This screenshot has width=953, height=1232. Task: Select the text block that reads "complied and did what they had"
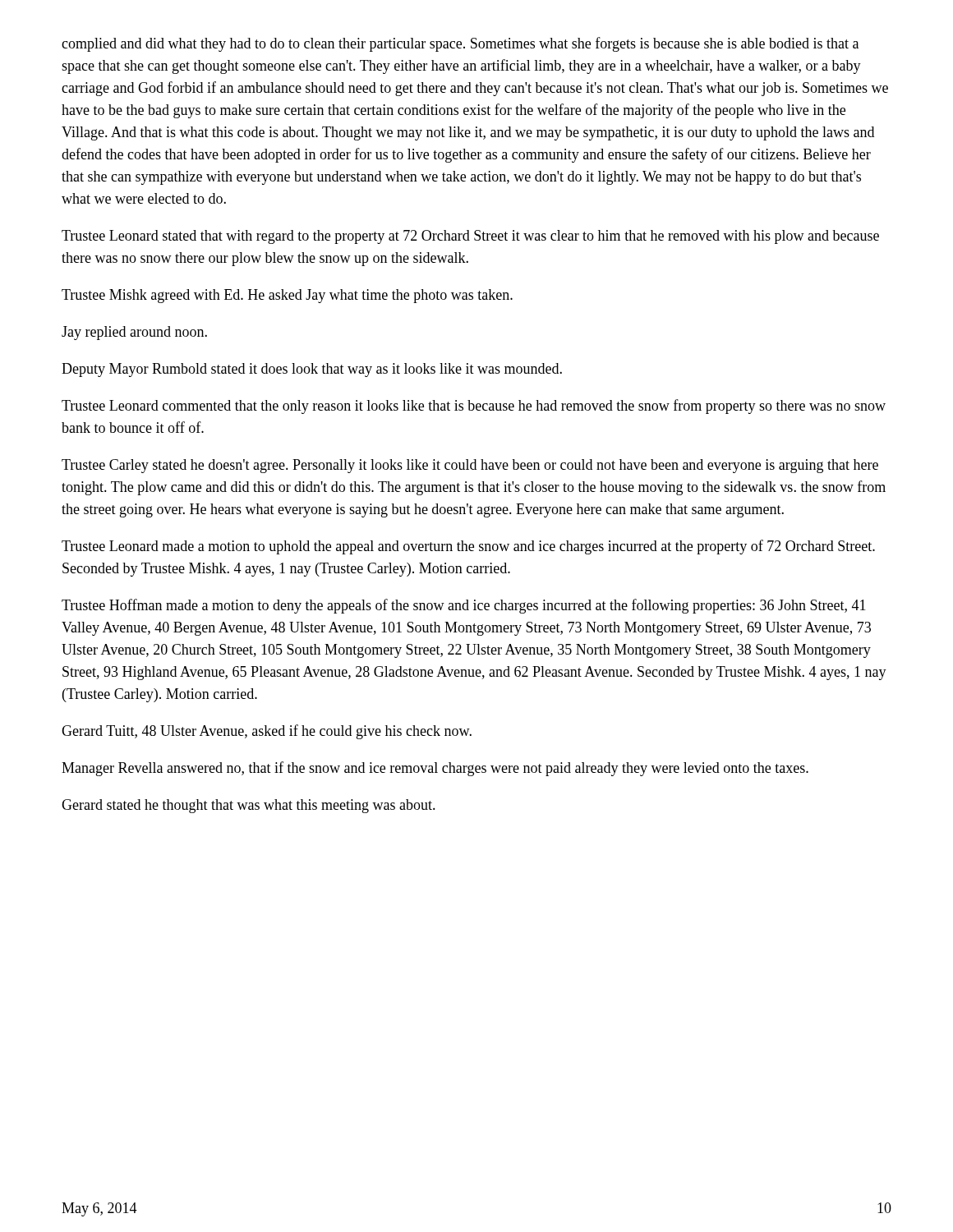pos(475,121)
